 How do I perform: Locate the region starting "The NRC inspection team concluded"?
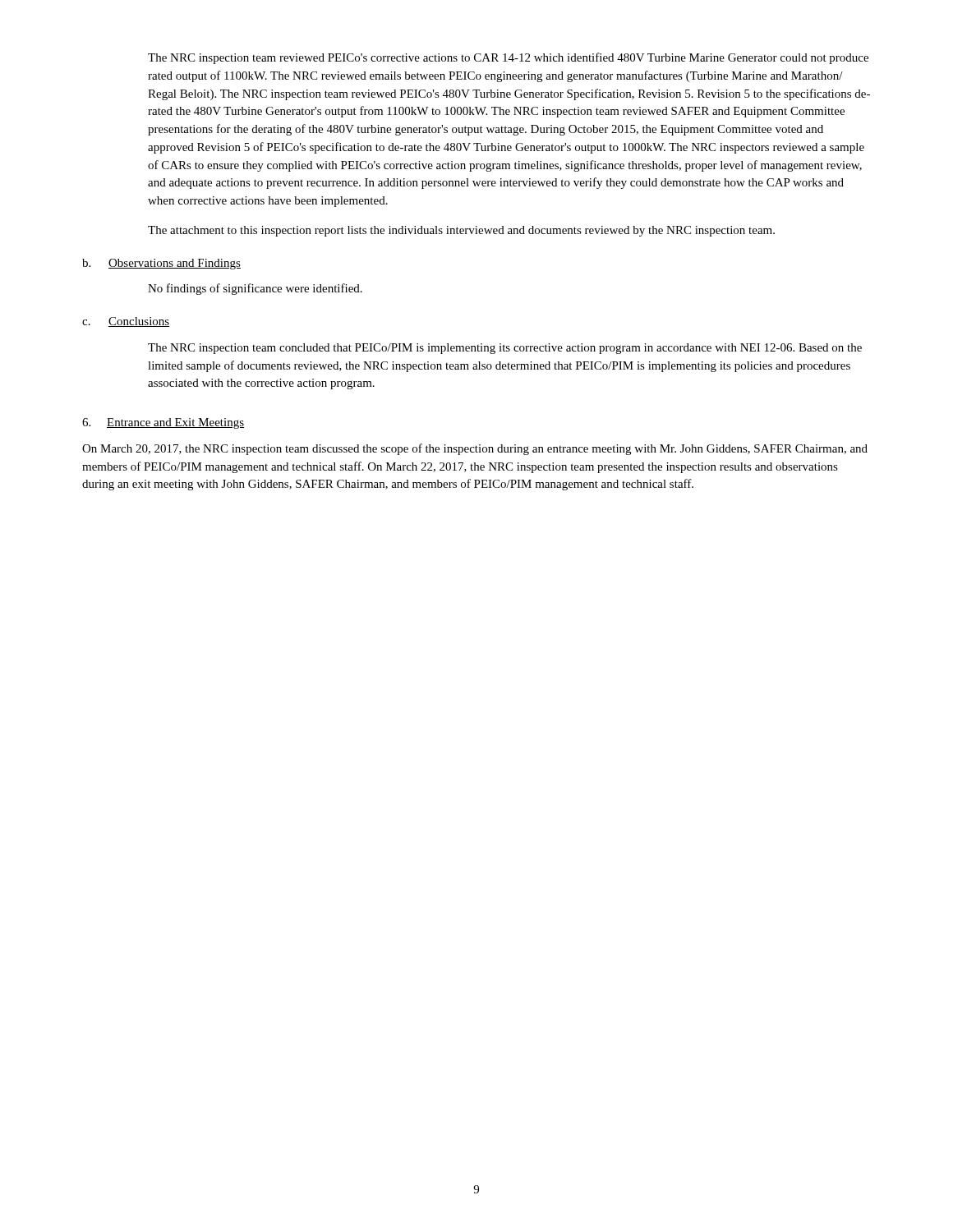pyautogui.click(x=509, y=366)
